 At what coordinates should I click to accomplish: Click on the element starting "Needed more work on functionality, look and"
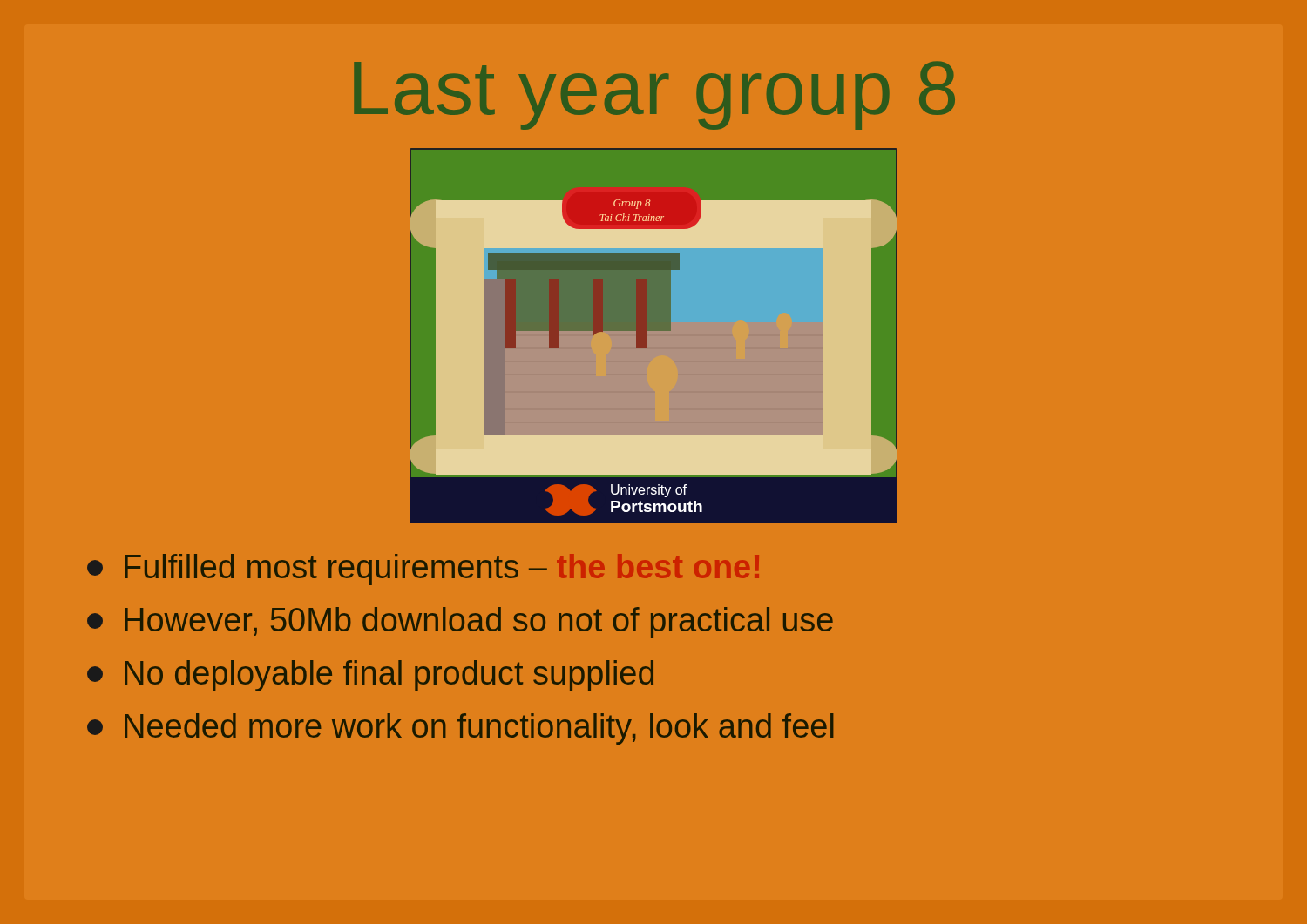[461, 727]
